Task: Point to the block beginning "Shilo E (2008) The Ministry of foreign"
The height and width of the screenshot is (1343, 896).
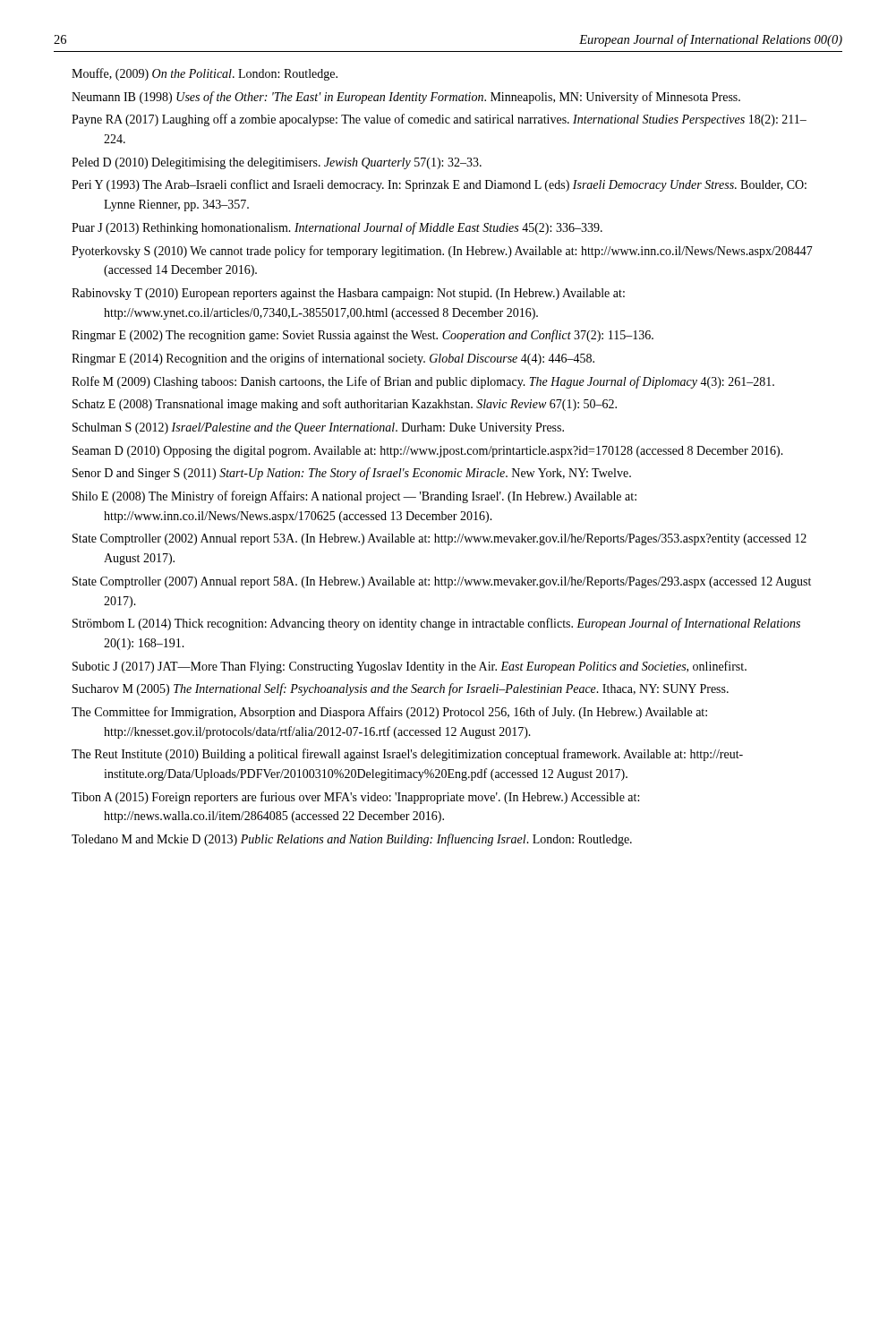Action: (x=354, y=506)
